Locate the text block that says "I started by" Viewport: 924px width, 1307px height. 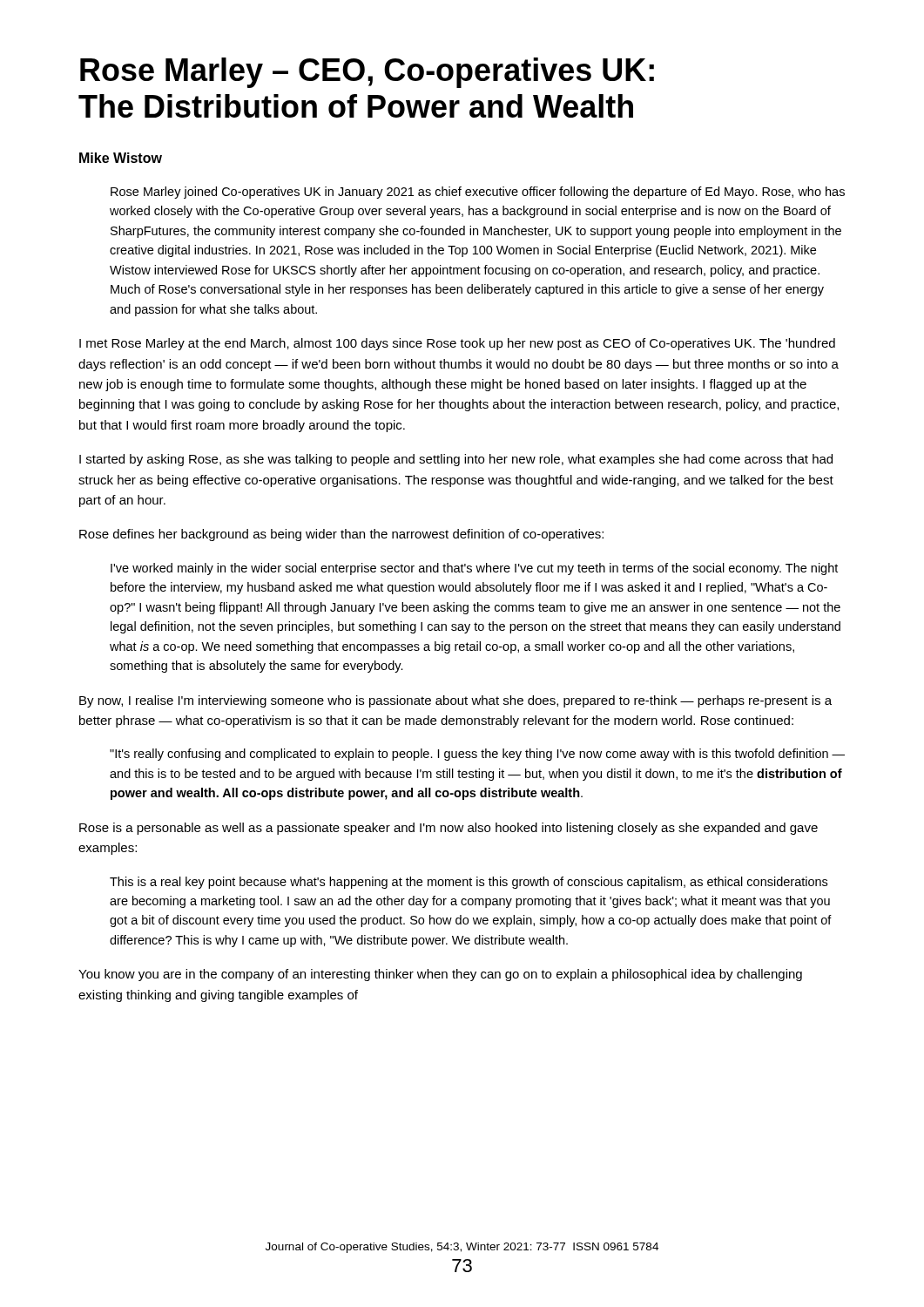click(456, 479)
